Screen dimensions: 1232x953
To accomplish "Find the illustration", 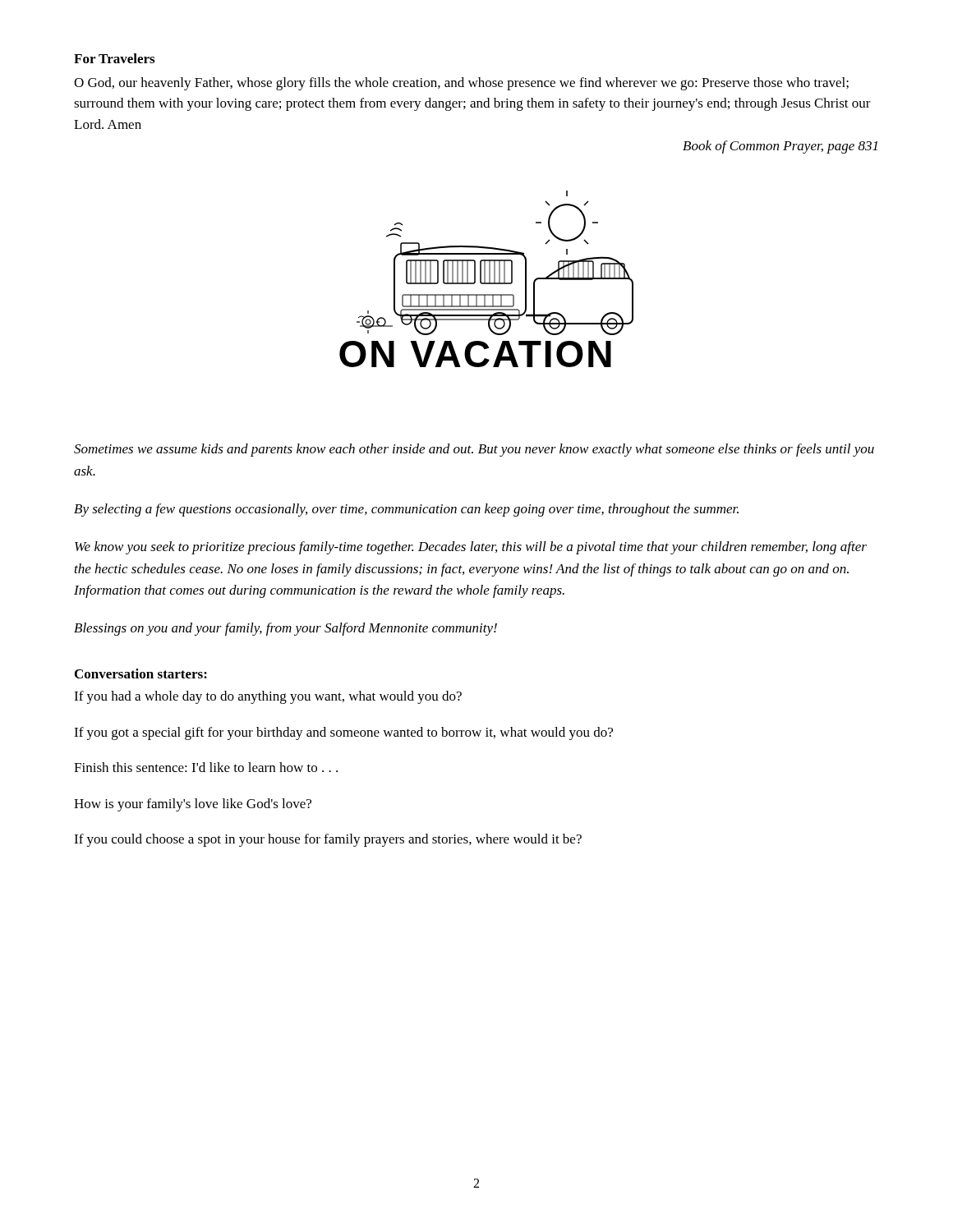I will pyautogui.click(x=476, y=298).
